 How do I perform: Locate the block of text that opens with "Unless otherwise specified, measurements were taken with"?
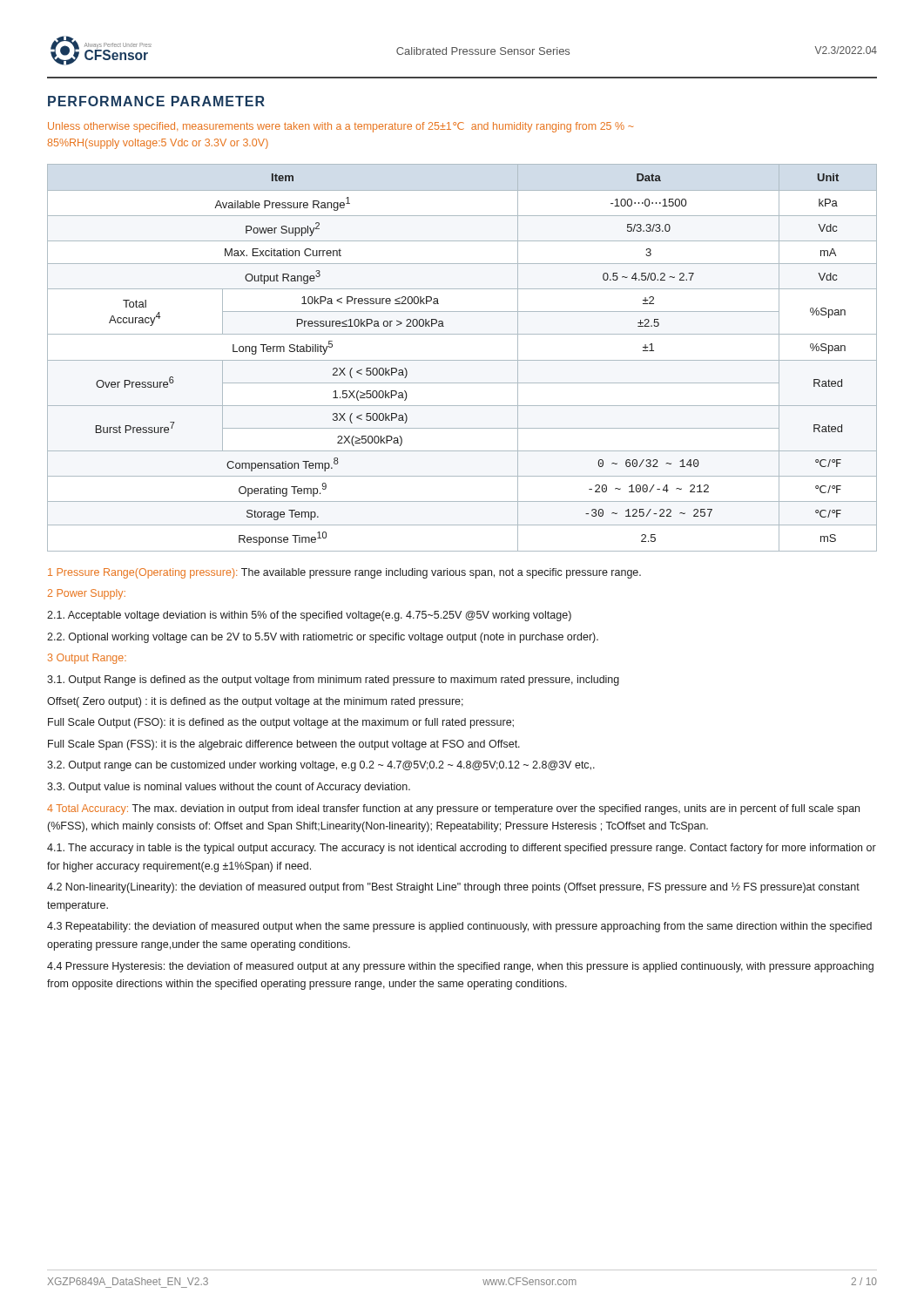(340, 134)
